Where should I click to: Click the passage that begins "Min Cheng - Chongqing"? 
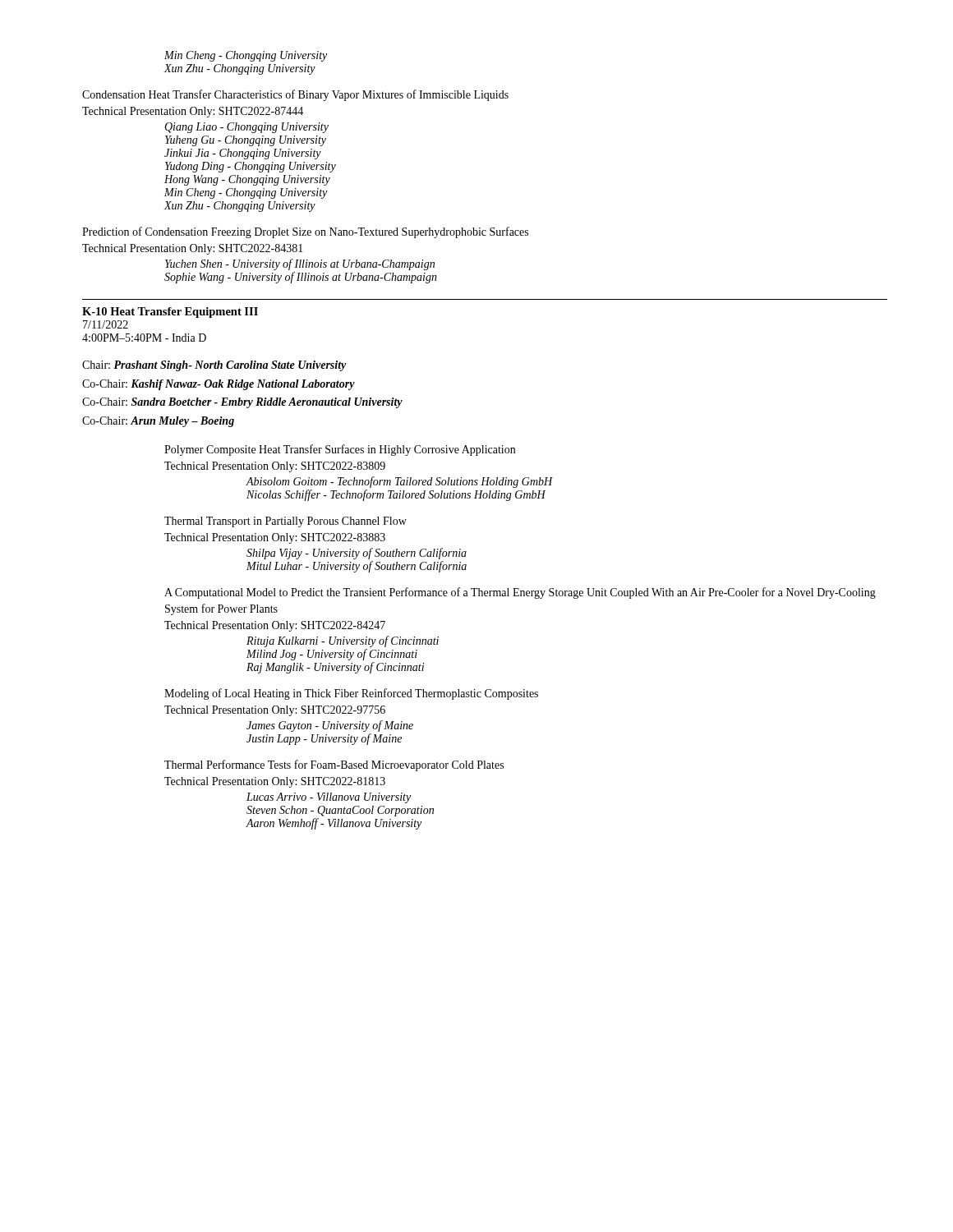pos(246,56)
